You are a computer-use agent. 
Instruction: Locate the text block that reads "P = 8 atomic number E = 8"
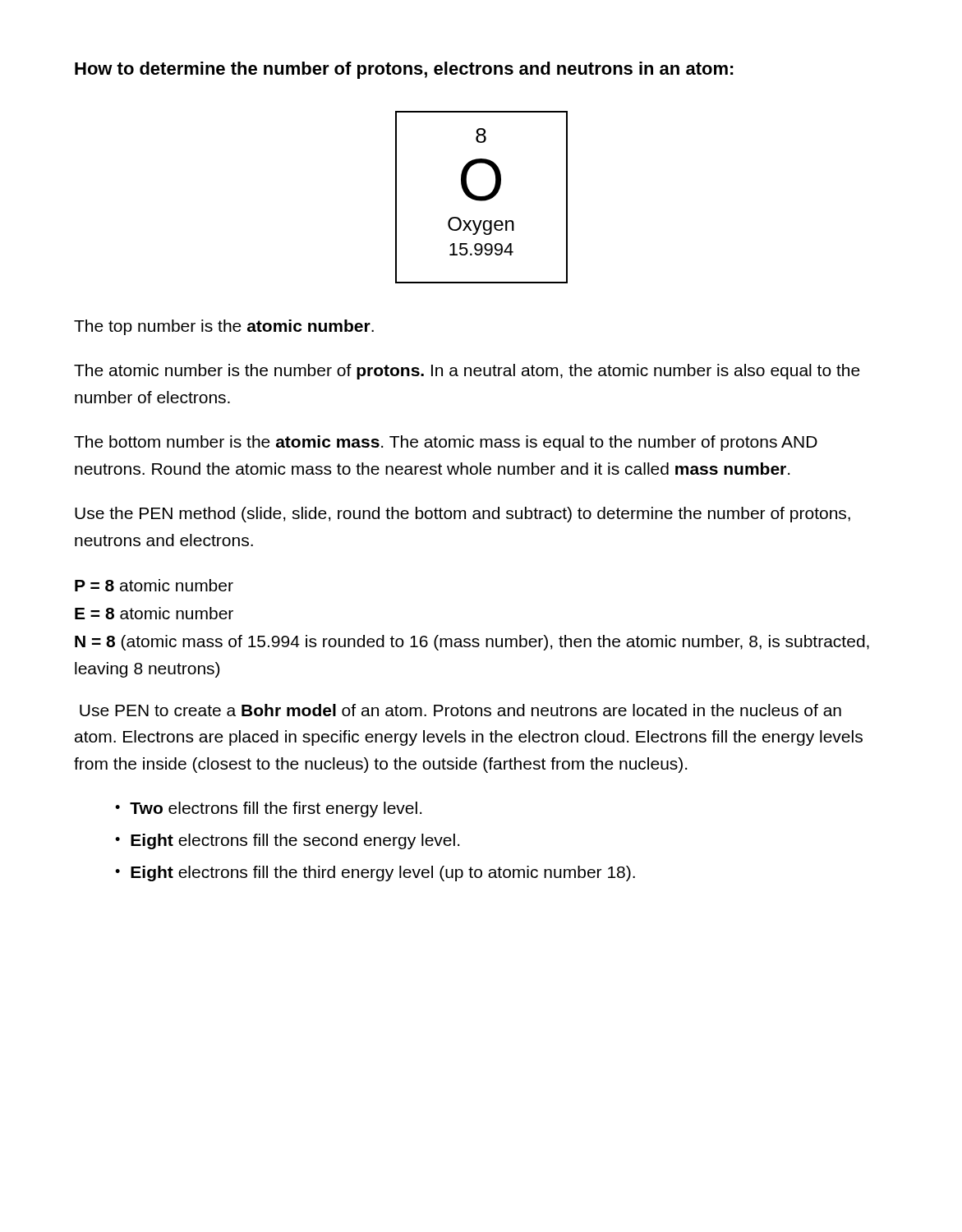(x=481, y=627)
